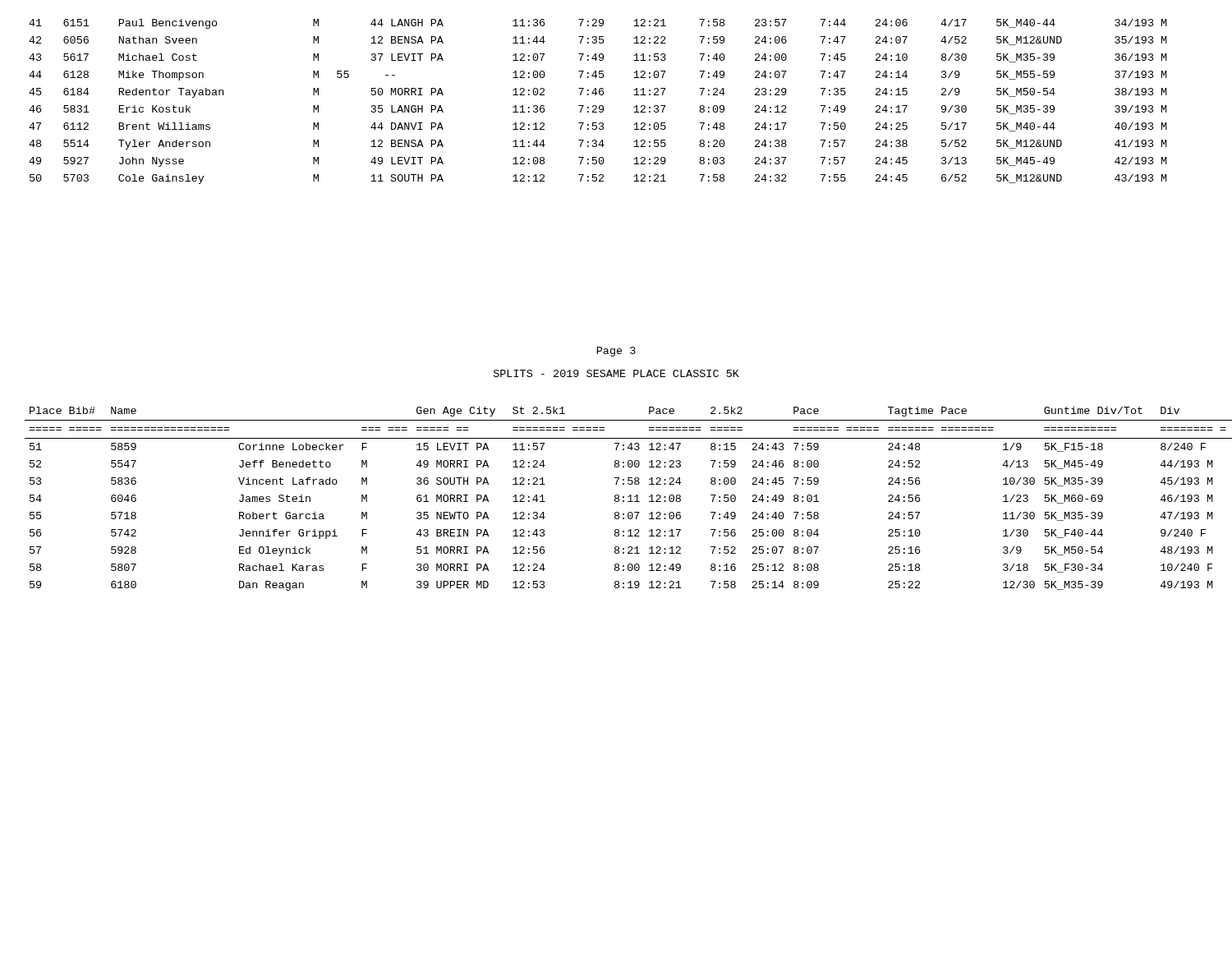Viewport: 1232px width, 953px height.
Task: Click the section header that begins "SPLITS - 2019 SESAME"
Action: (616, 374)
